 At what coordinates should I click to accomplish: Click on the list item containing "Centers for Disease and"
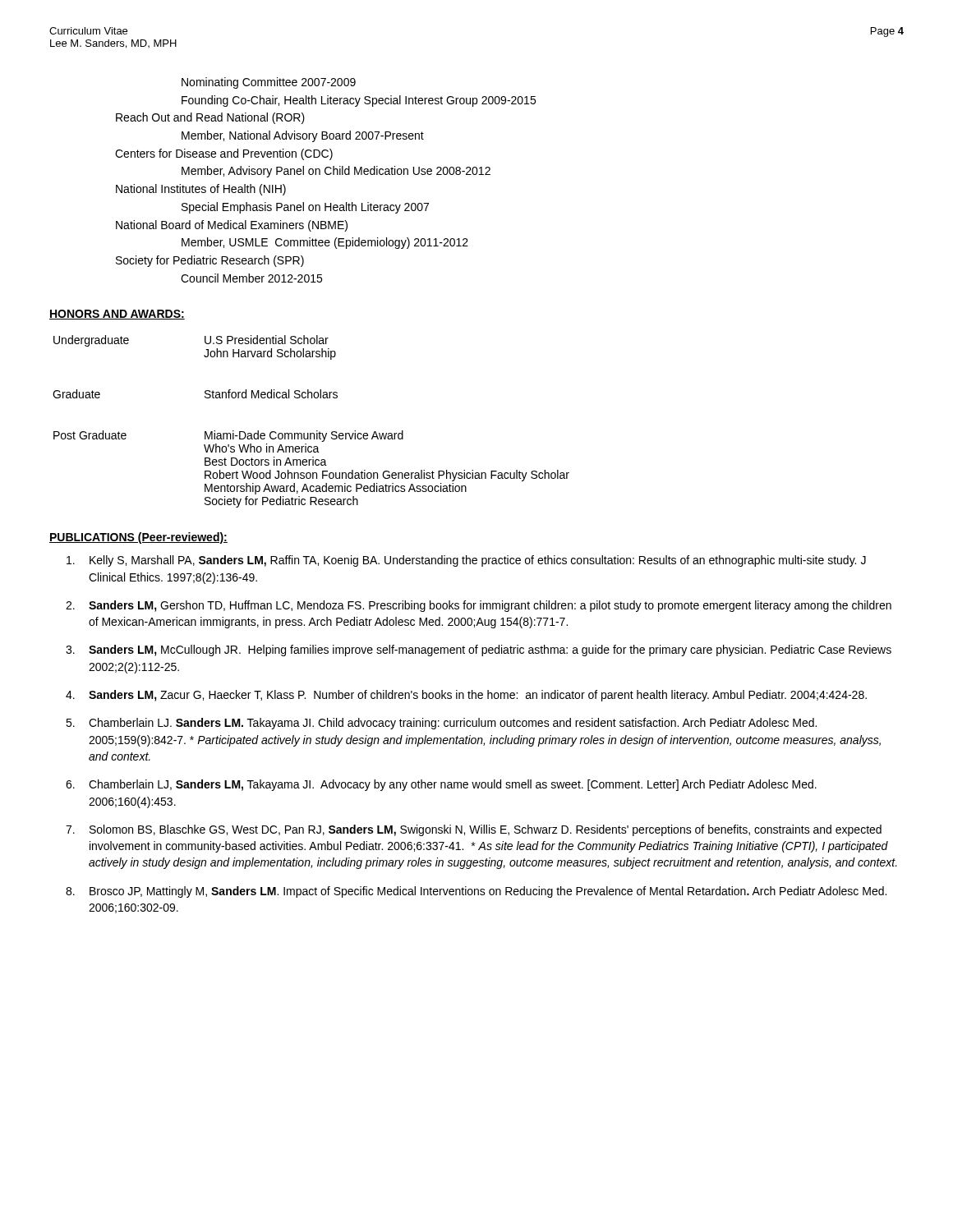coord(224,153)
